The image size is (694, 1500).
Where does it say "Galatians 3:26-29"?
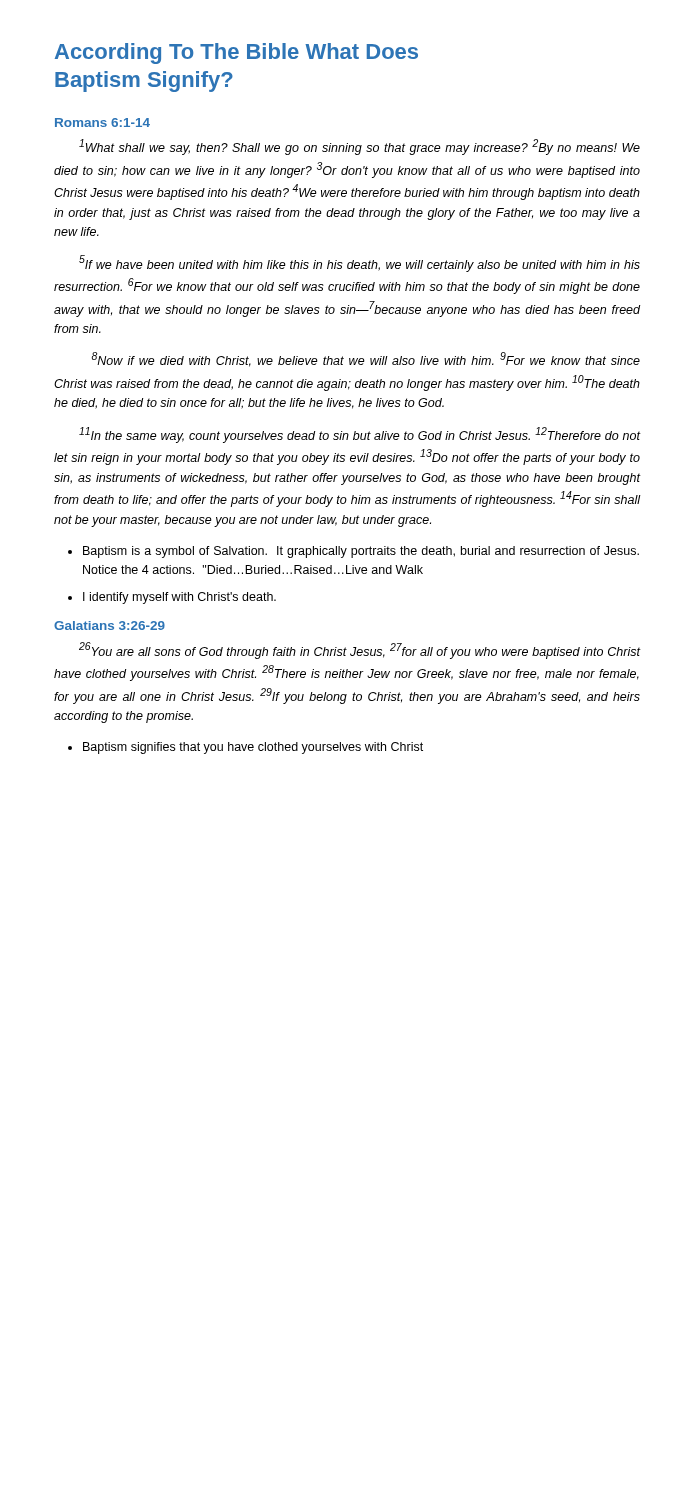tap(110, 626)
